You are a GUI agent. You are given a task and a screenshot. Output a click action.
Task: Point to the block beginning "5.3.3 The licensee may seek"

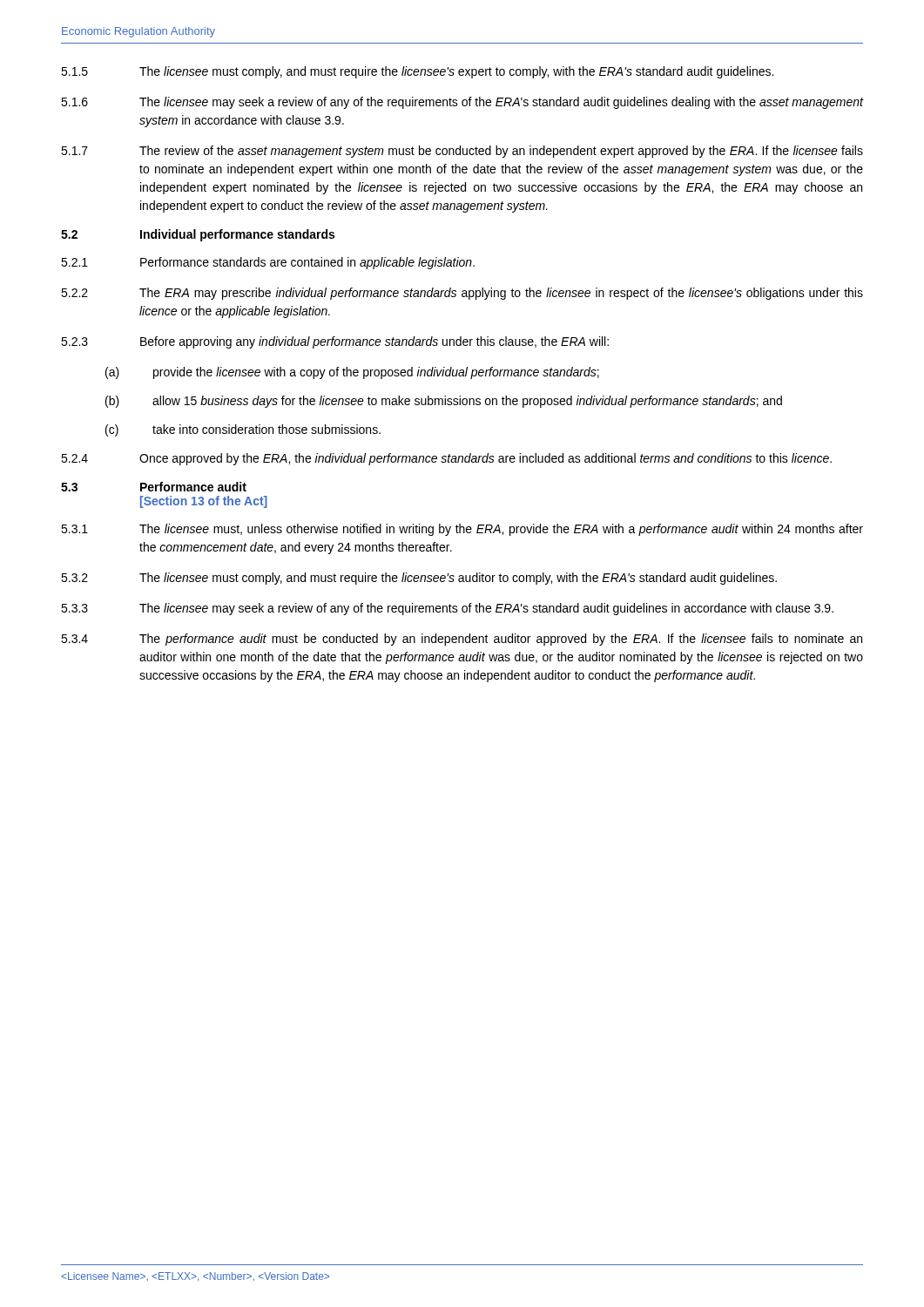coord(462,609)
